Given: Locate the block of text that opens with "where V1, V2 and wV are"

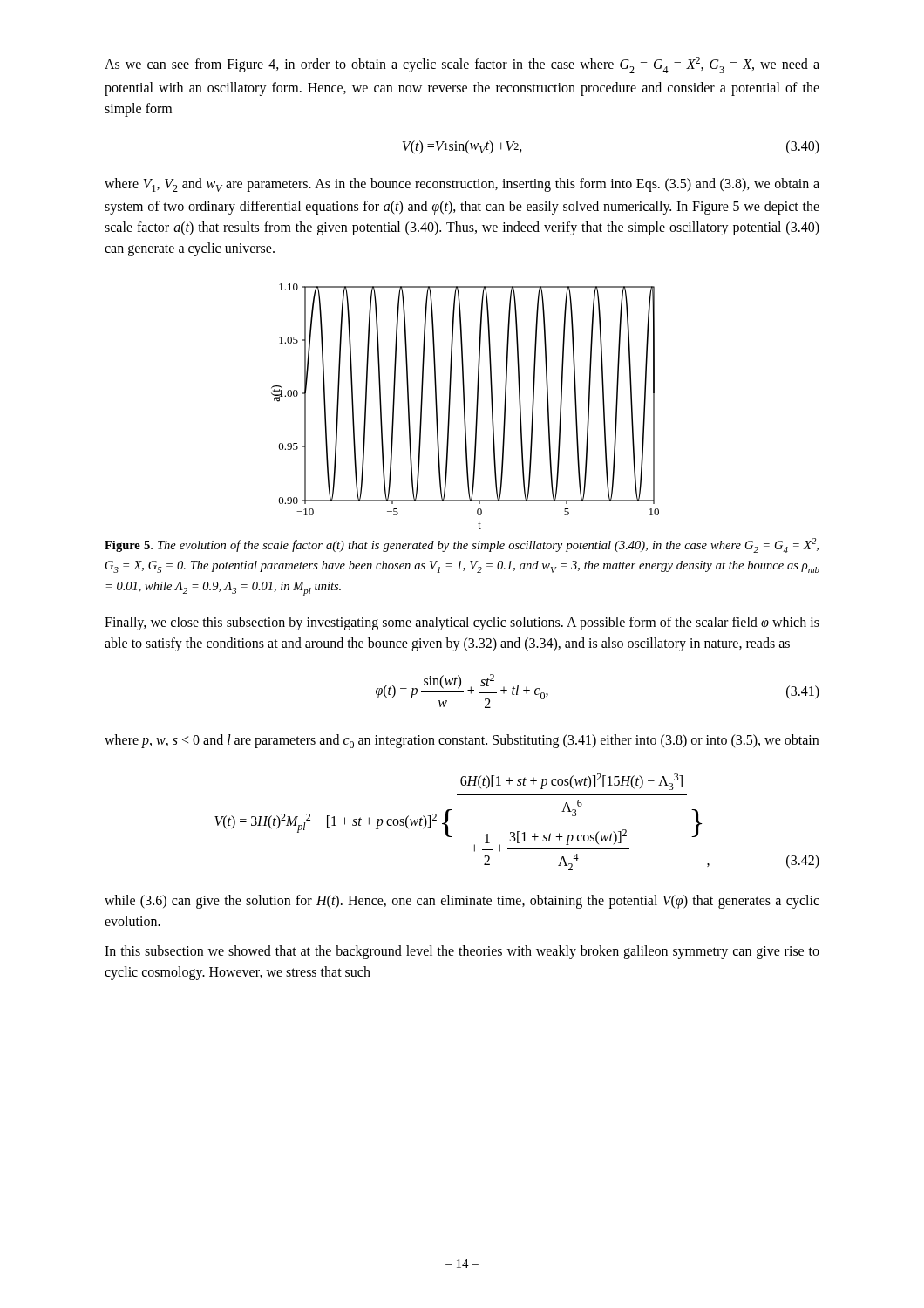Looking at the screenshot, I should (x=462, y=216).
